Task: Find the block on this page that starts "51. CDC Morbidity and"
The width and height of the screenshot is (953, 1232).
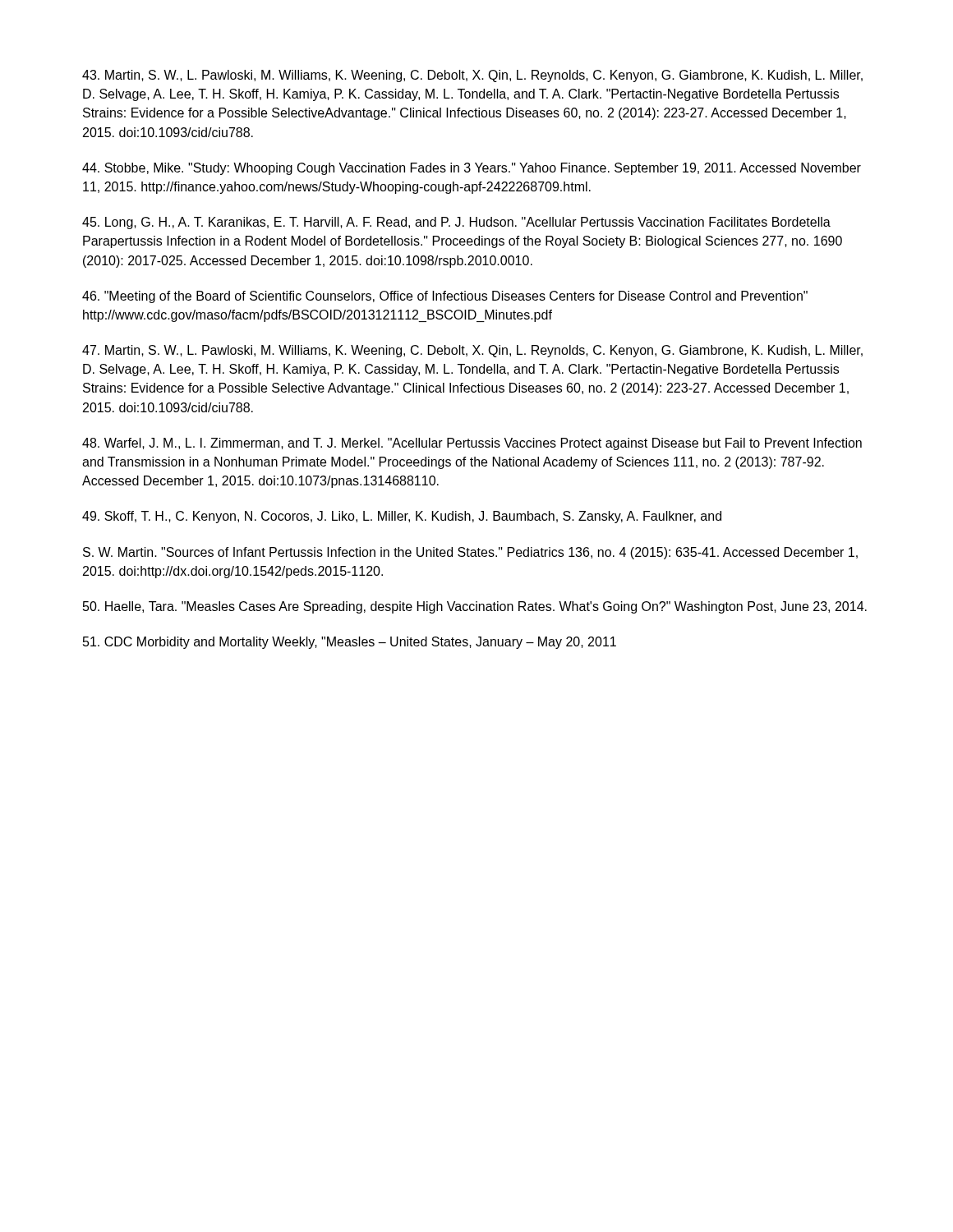Action: click(x=349, y=642)
